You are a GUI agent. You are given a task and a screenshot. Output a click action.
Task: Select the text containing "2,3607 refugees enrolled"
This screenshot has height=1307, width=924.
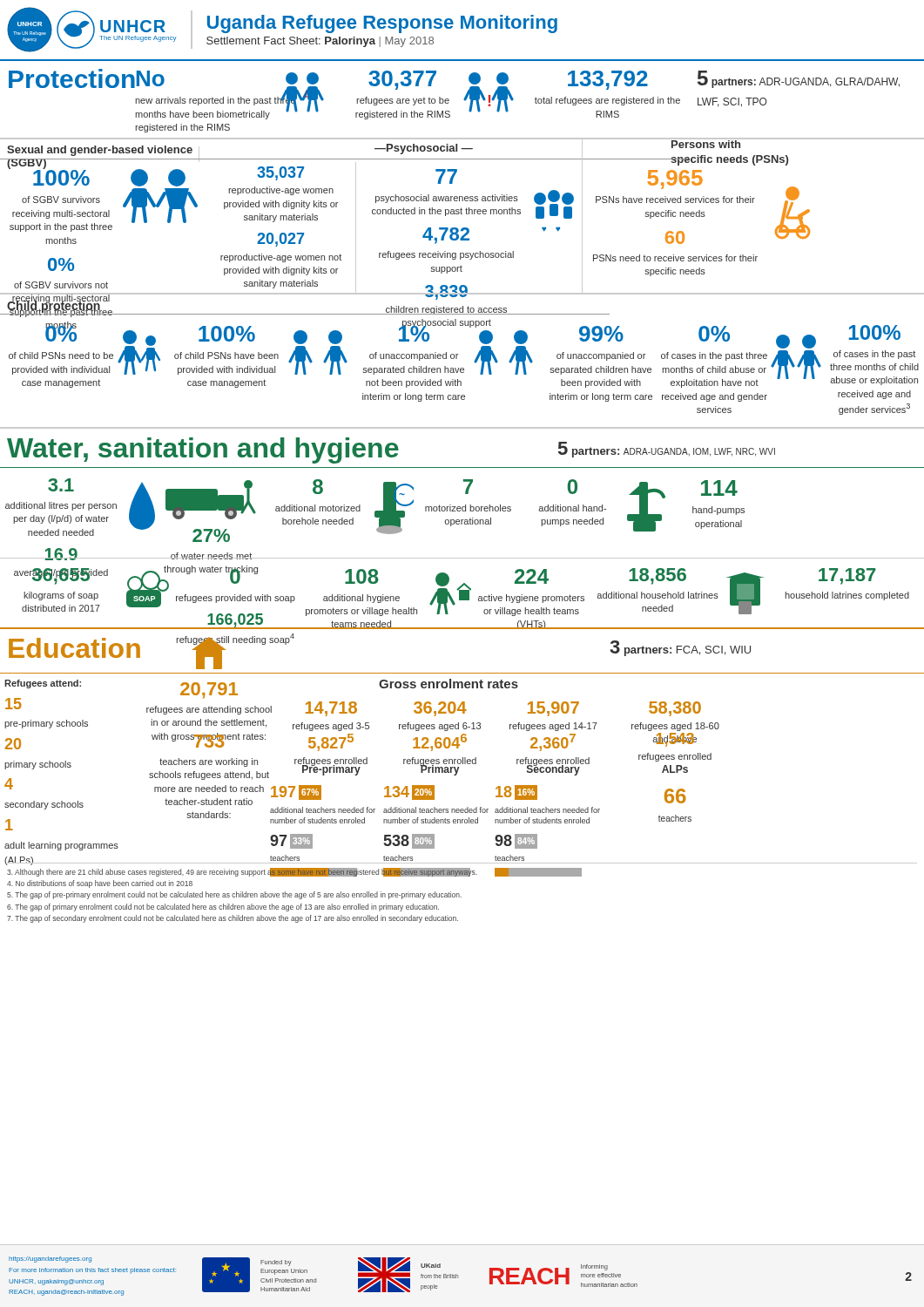tap(553, 747)
